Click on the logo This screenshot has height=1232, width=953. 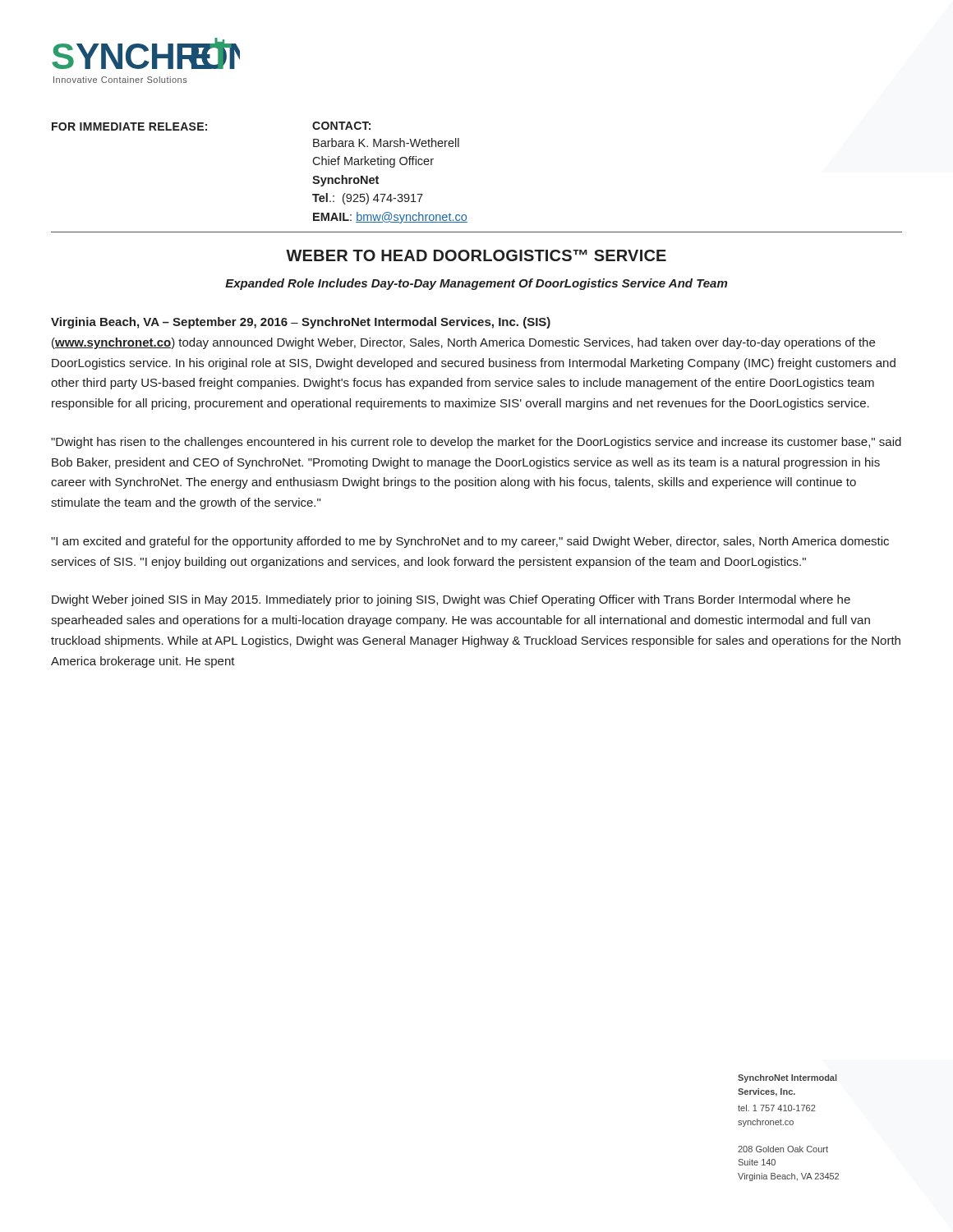click(x=158, y=60)
